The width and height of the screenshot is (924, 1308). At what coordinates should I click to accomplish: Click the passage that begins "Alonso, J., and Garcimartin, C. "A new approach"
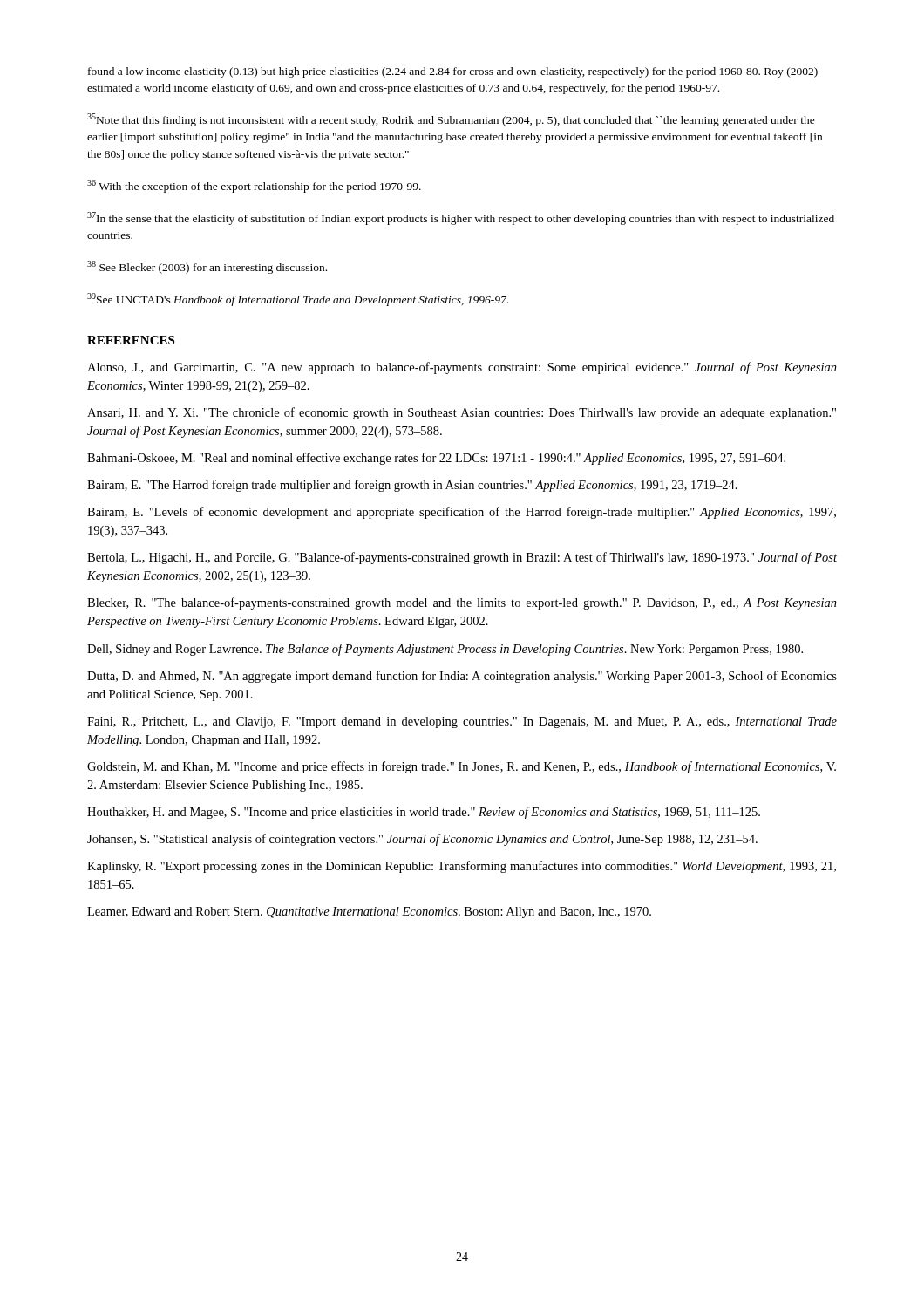coord(462,377)
